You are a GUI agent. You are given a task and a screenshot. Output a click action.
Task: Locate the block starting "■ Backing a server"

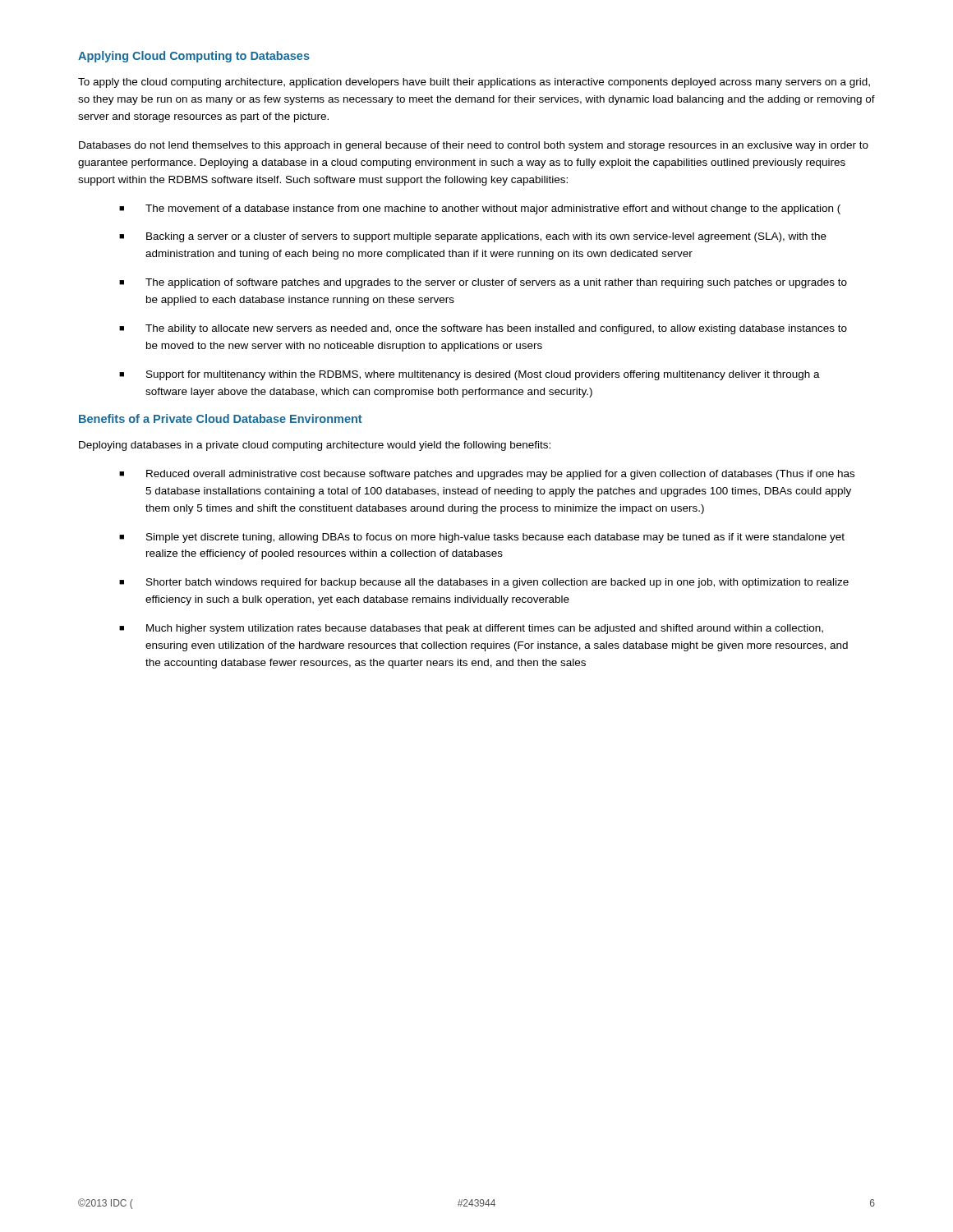(497, 246)
